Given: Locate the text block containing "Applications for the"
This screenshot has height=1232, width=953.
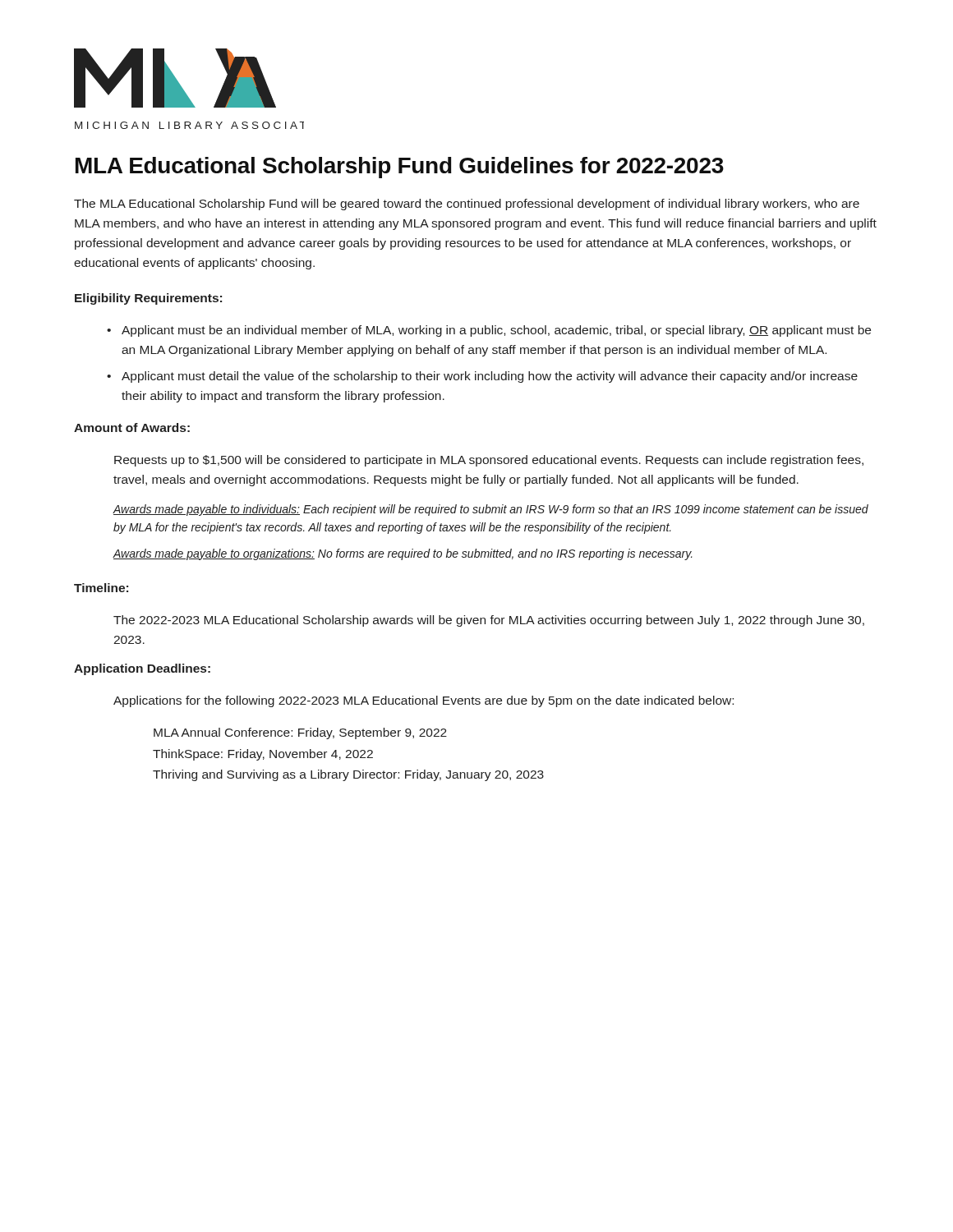Looking at the screenshot, I should 496,701.
